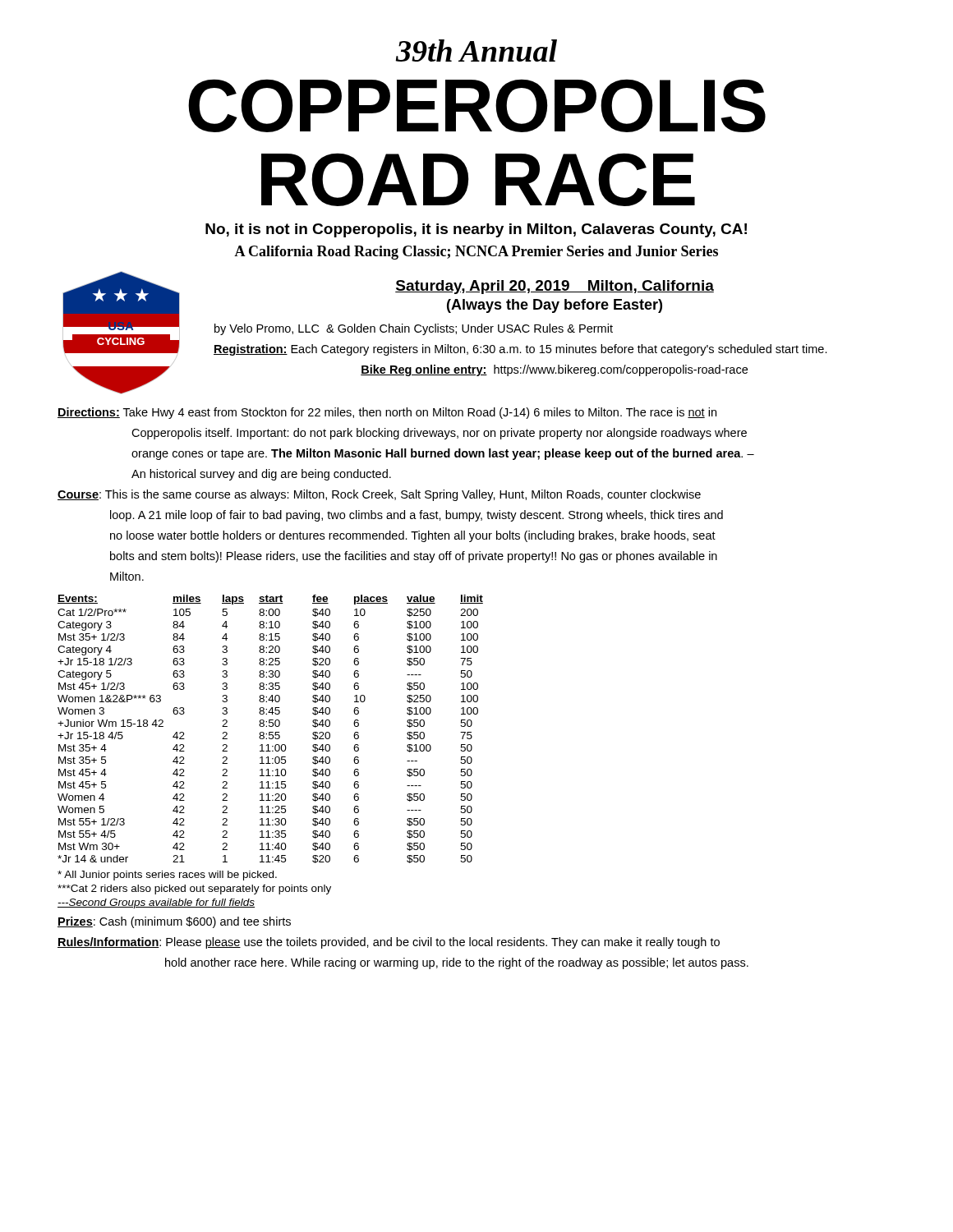953x1232 pixels.
Task: Point to the block beginning "Cat 2 riders also"
Action: (x=194, y=888)
